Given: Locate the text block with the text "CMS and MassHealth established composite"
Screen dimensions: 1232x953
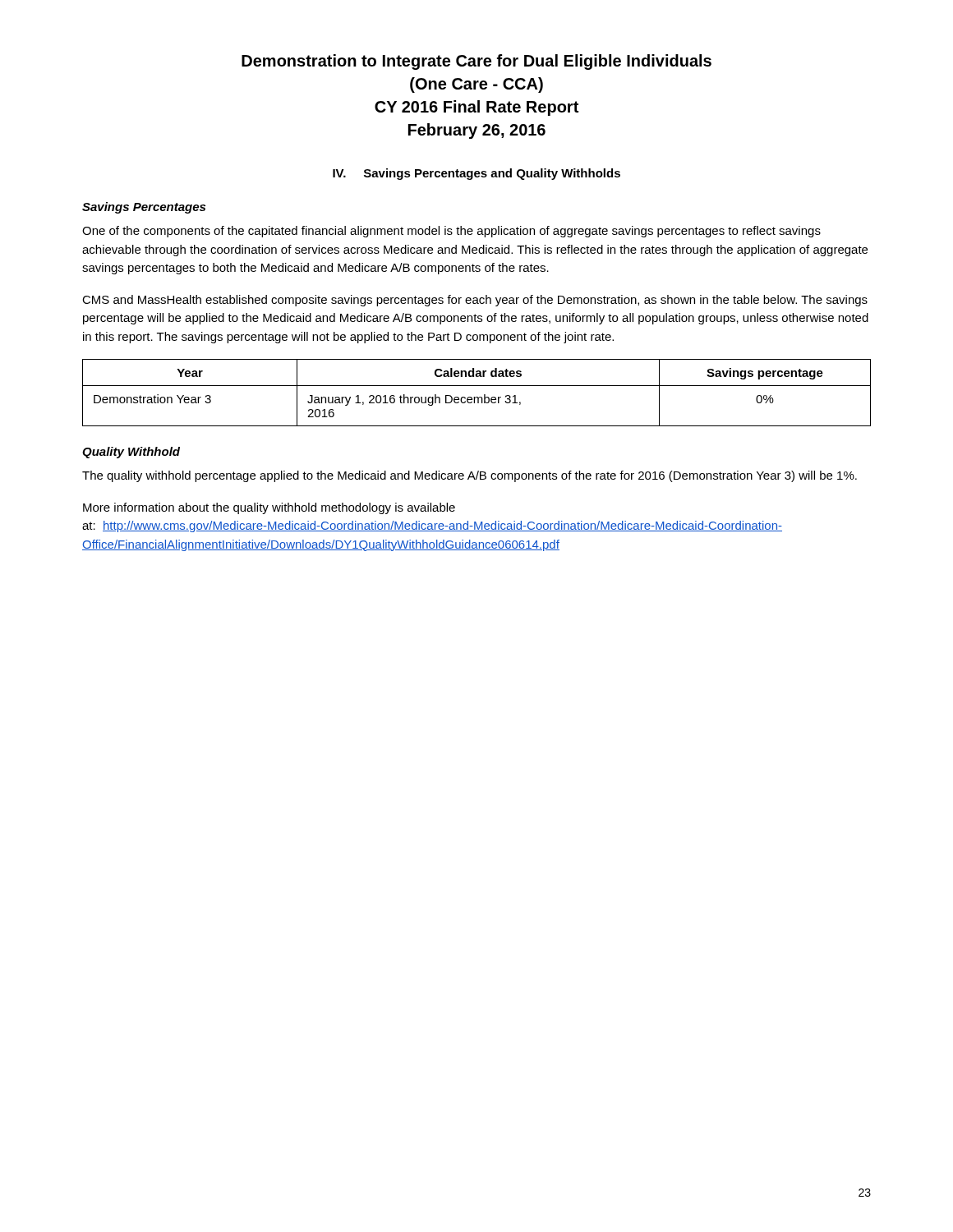Looking at the screenshot, I should (476, 318).
